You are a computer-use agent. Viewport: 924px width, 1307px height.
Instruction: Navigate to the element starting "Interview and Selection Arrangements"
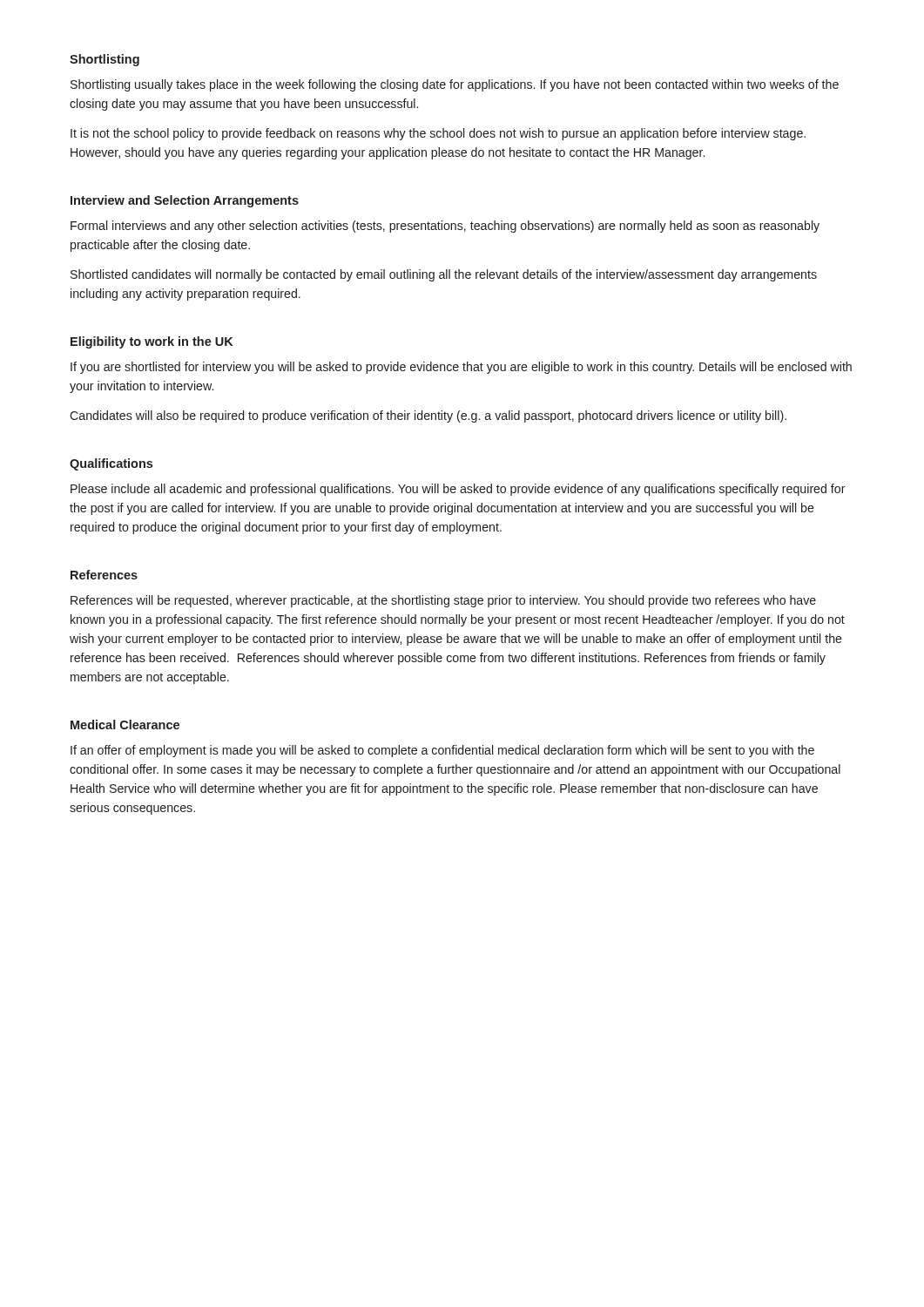[184, 200]
